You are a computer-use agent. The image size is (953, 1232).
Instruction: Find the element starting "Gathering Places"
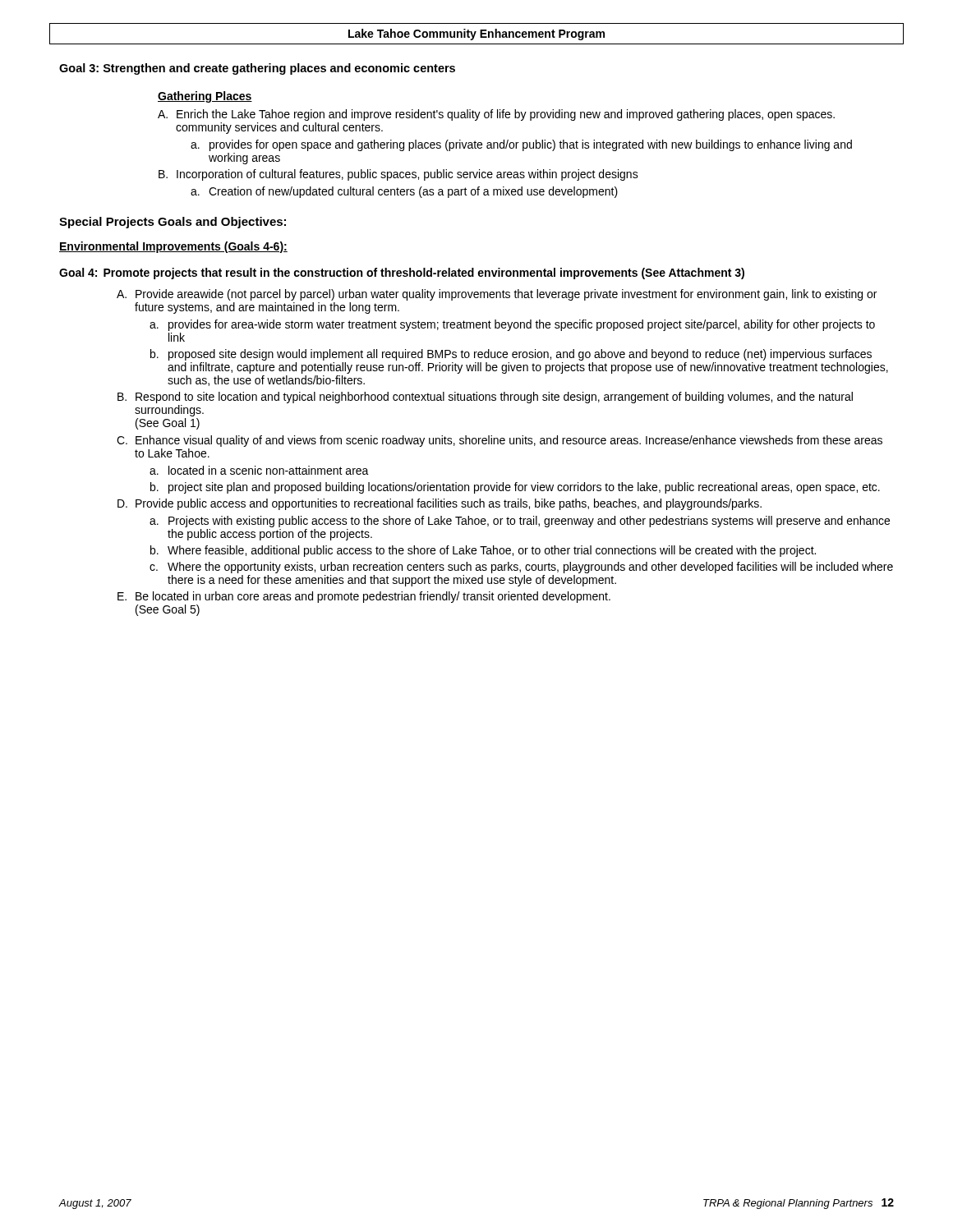[x=205, y=96]
